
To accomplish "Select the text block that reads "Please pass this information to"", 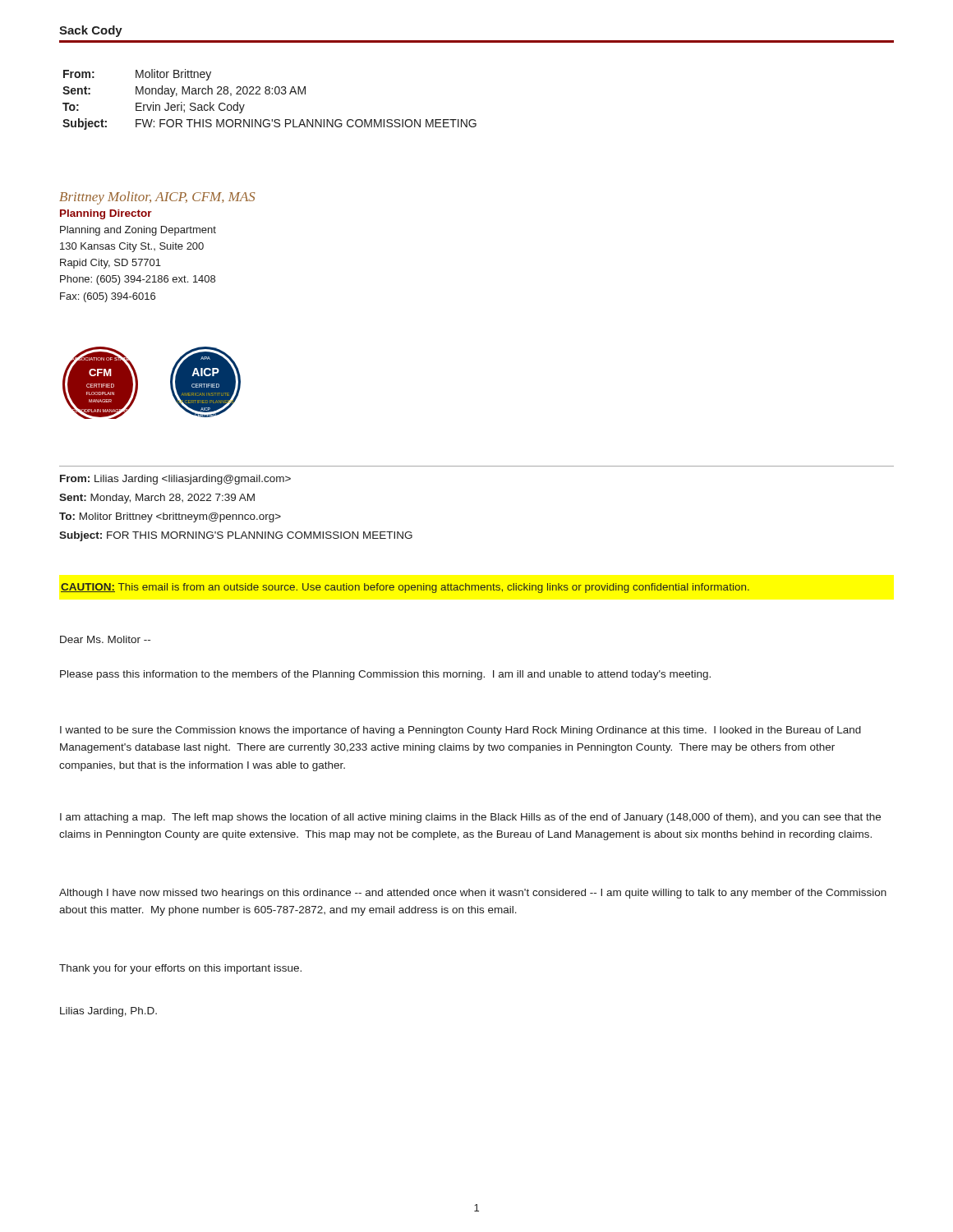I will click(385, 674).
